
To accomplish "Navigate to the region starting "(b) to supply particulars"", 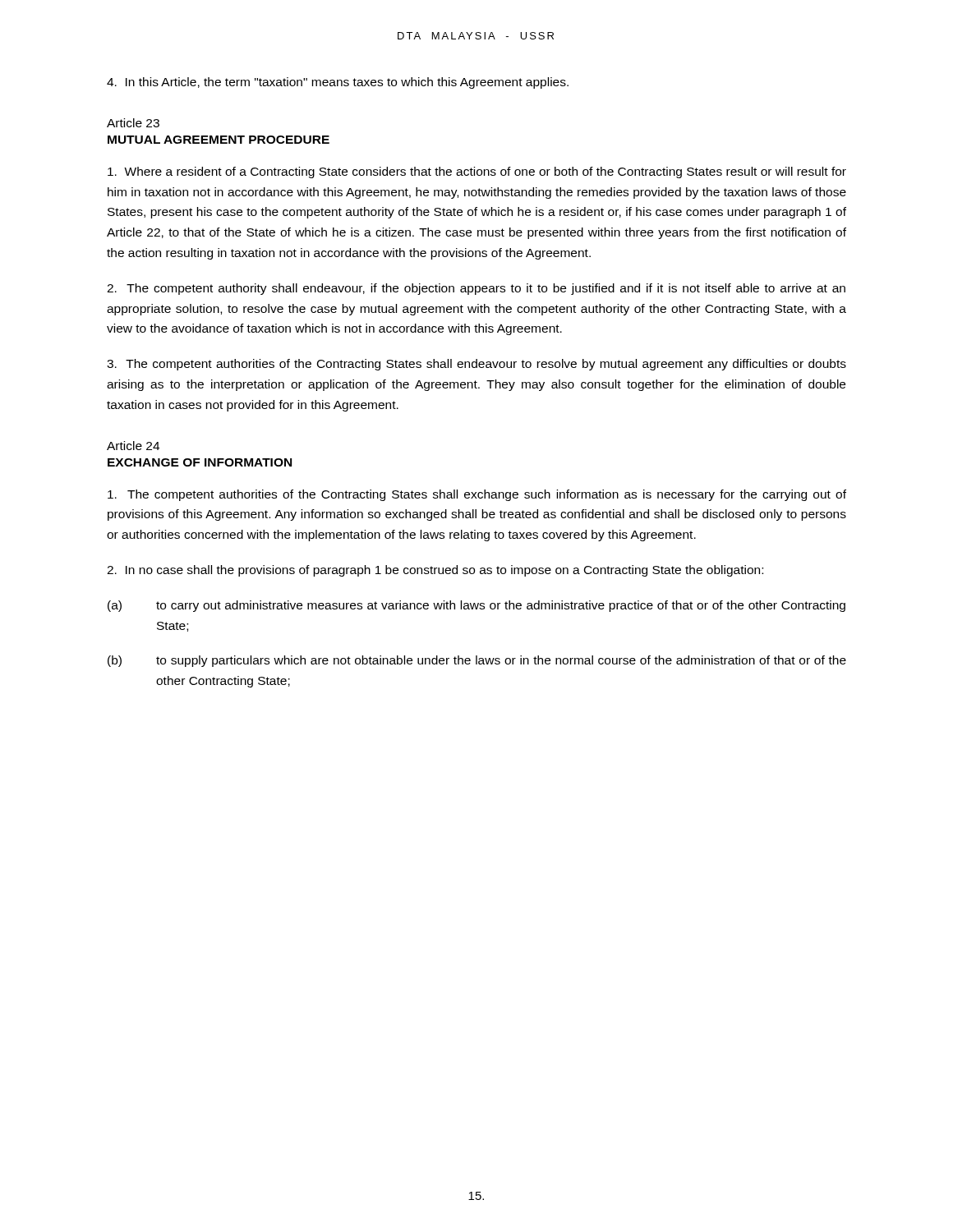I will (476, 669).
